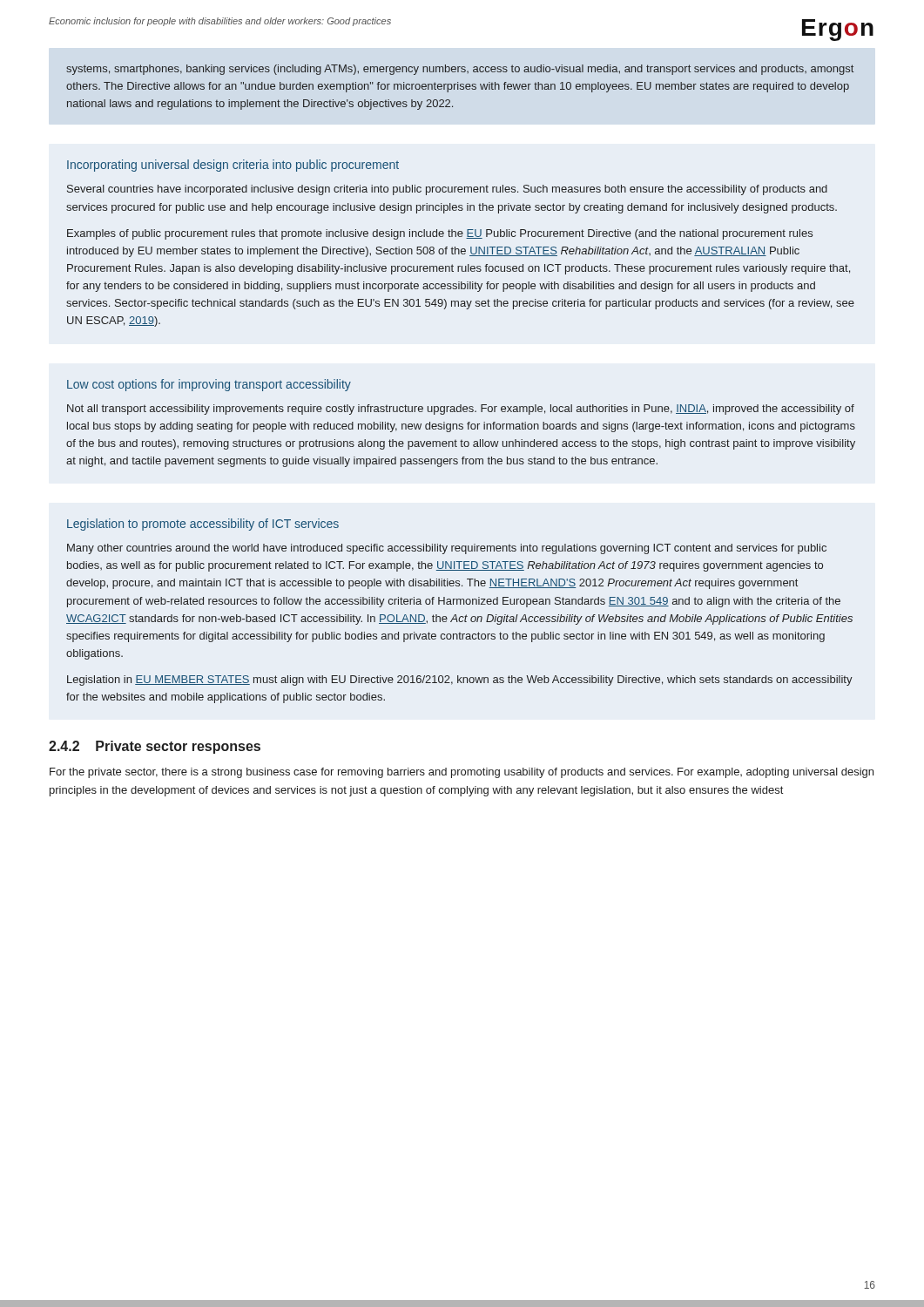This screenshot has height=1307, width=924.
Task: Select the text block with the text "For the private sector, there"
Action: (x=462, y=781)
